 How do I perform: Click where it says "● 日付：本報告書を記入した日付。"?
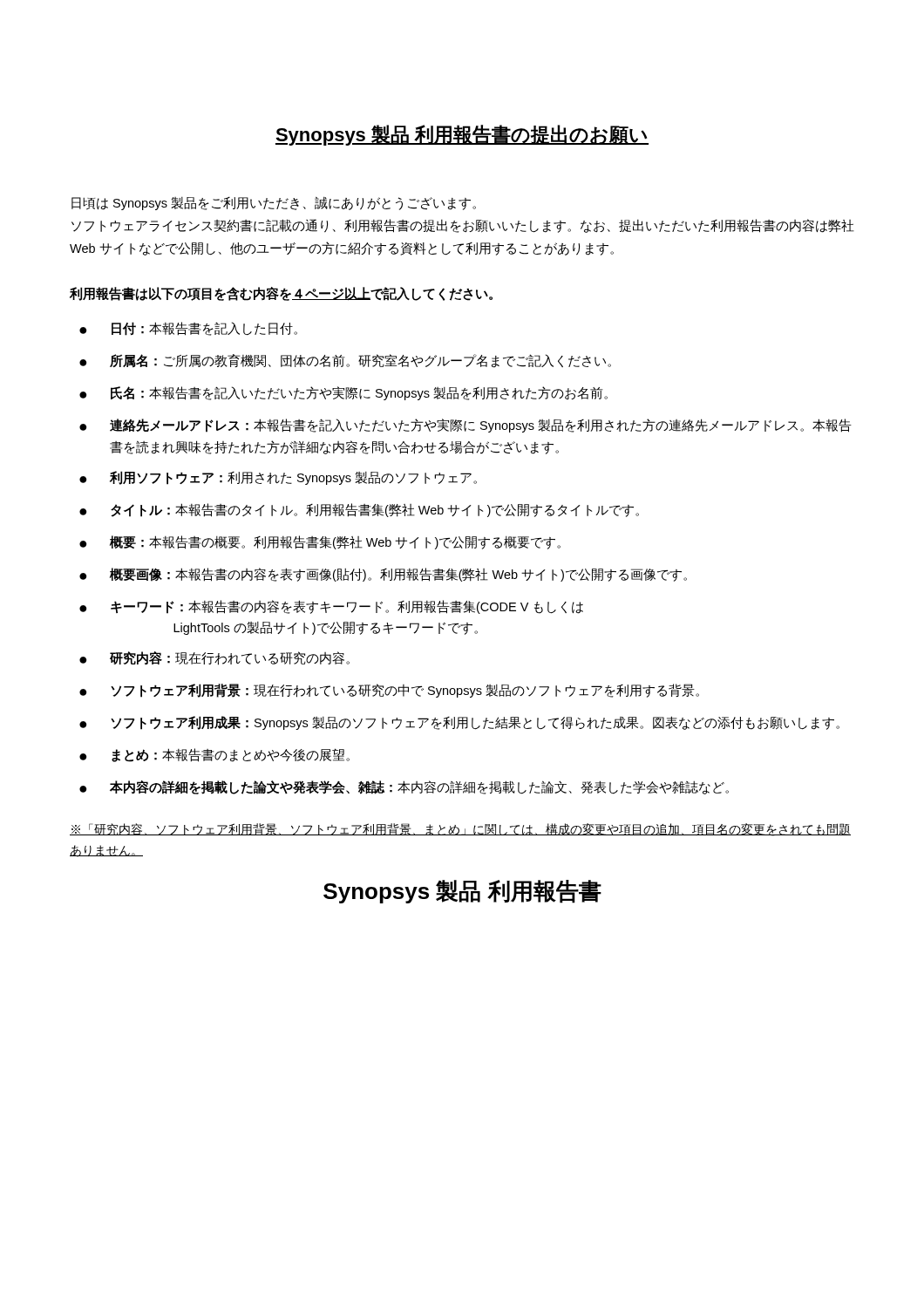coord(192,330)
